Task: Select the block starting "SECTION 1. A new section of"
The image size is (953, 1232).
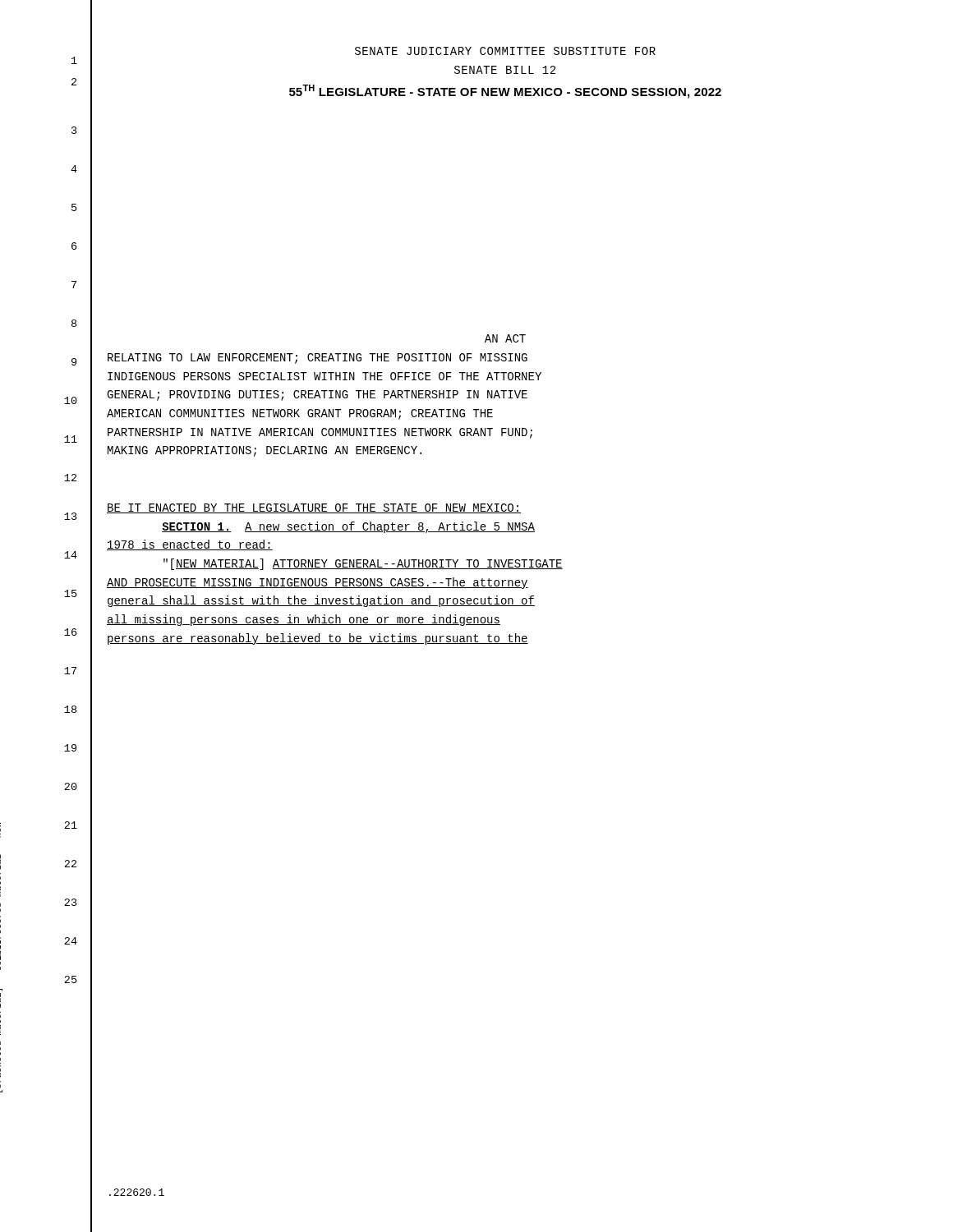Action: point(321,536)
